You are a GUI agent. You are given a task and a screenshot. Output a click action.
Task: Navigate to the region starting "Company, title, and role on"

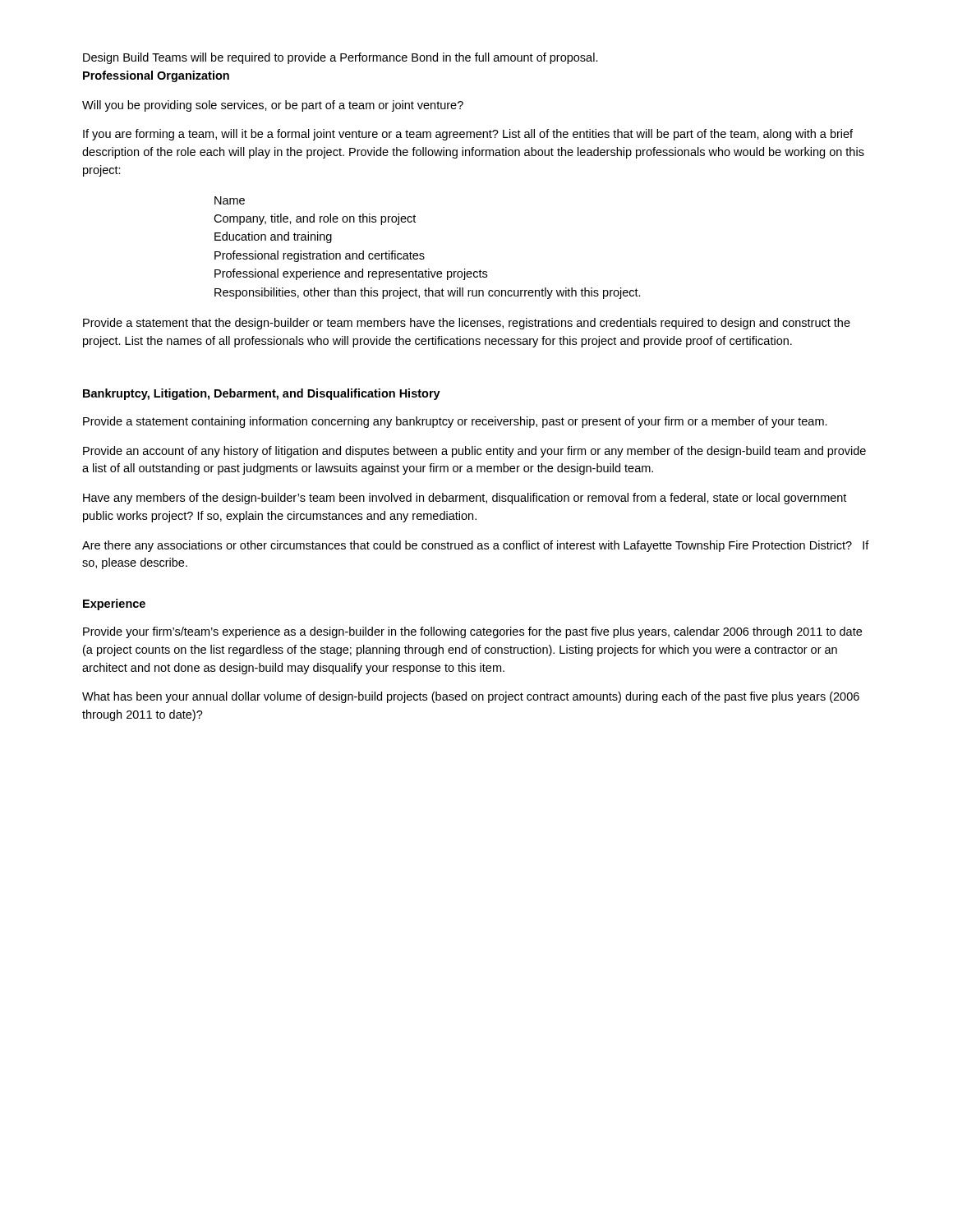pyautogui.click(x=315, y=218)
